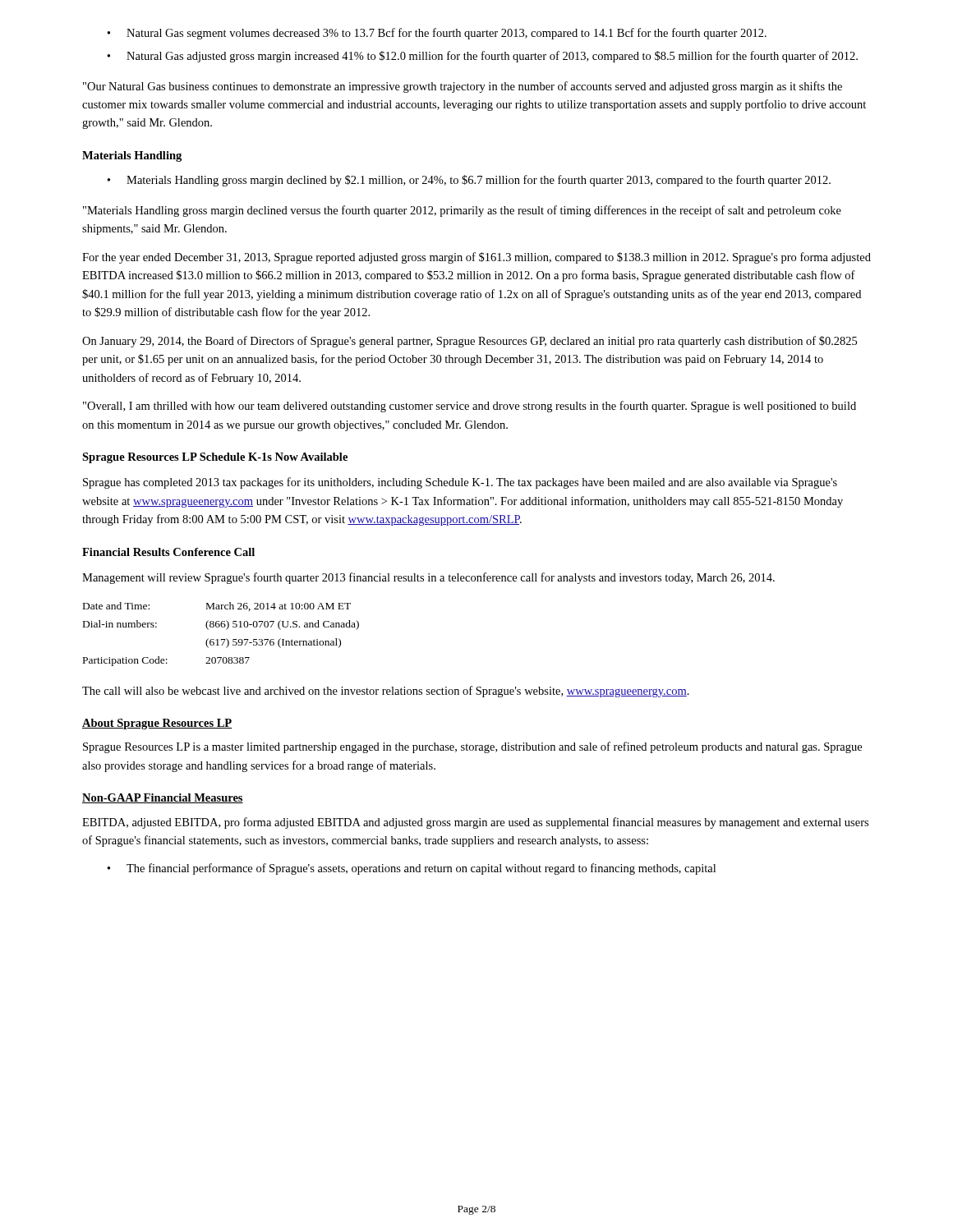The height and width of the screenshot is (1232, 953).
Task: Find the block on this page that starts "Sprague Resources LP is a master limited partnership"
Action: (x=476, y=756)
